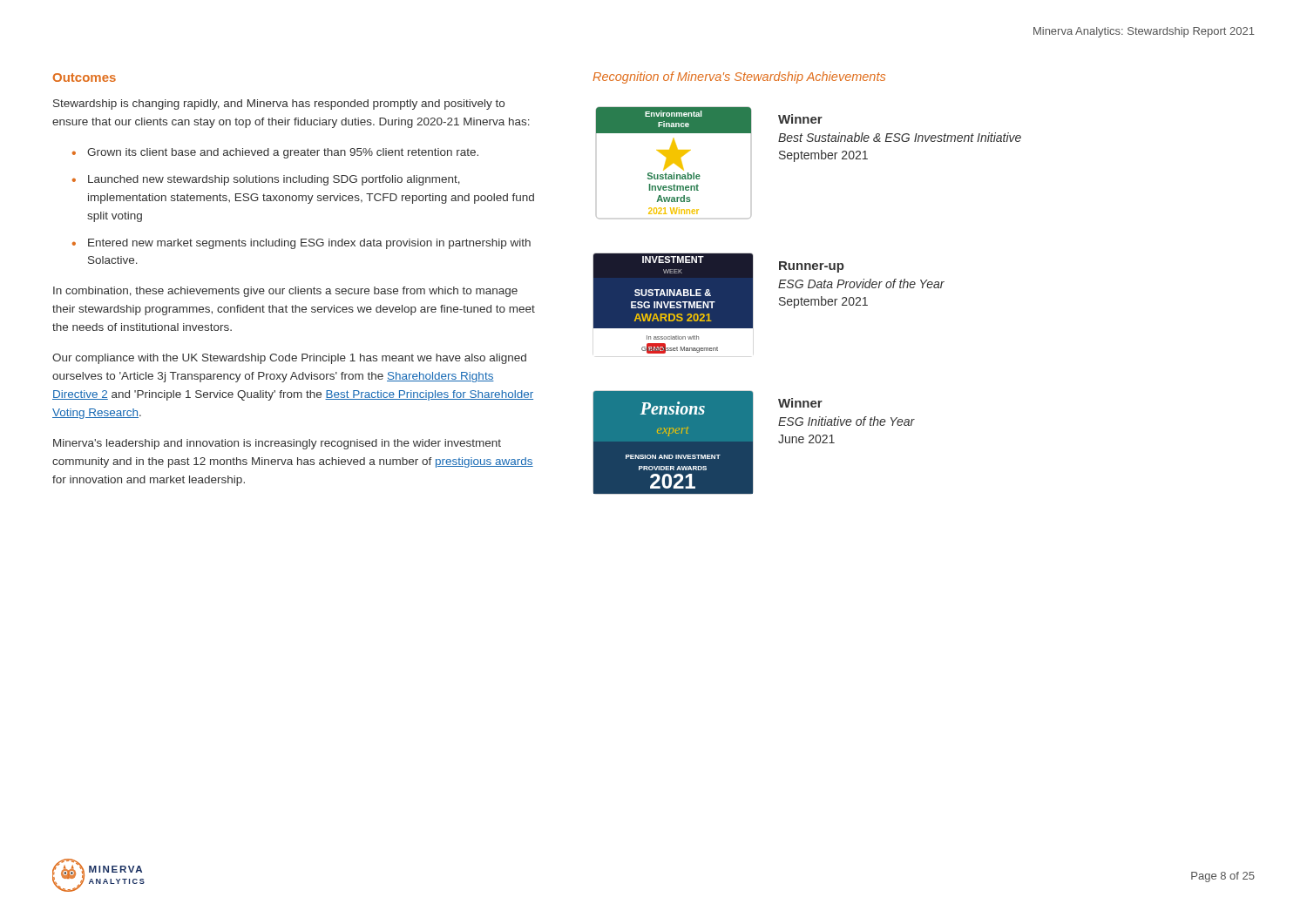Locate the section header
This screenshot has height=924, width=1307.
[x=84, y=77]
